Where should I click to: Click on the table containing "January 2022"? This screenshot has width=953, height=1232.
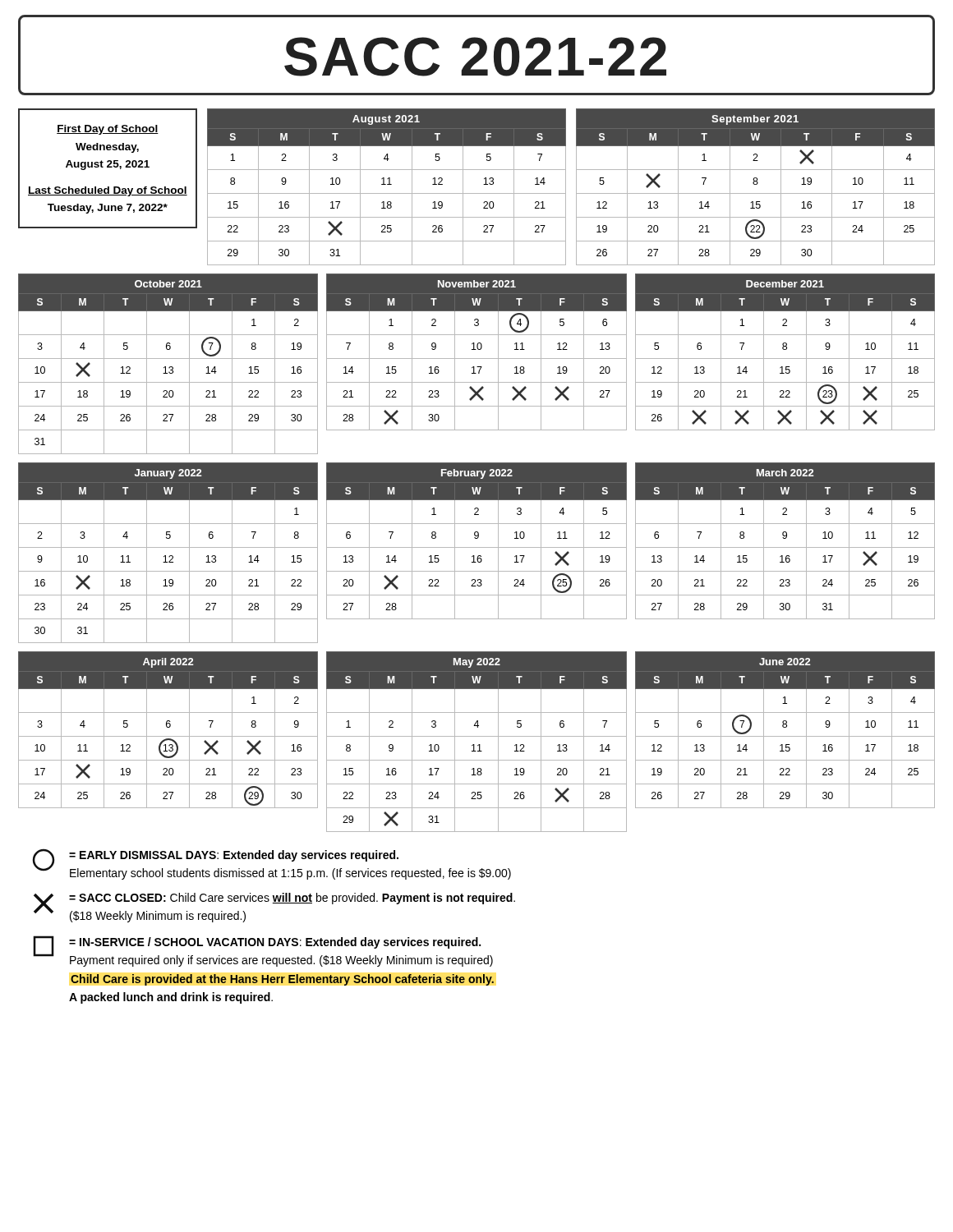click(x=168, y=553)
